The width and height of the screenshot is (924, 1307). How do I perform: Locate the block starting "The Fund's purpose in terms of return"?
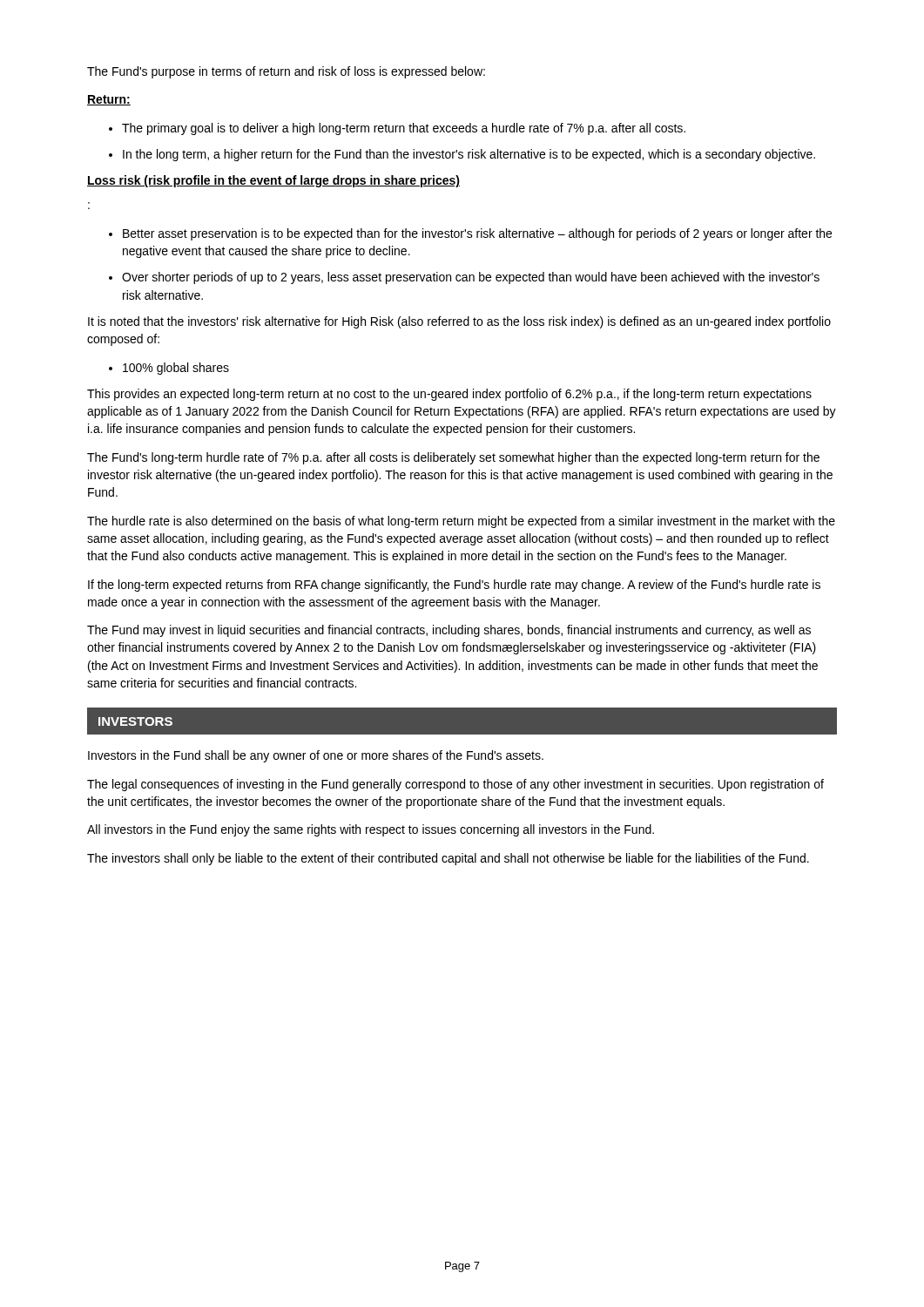tap(286, 71)
